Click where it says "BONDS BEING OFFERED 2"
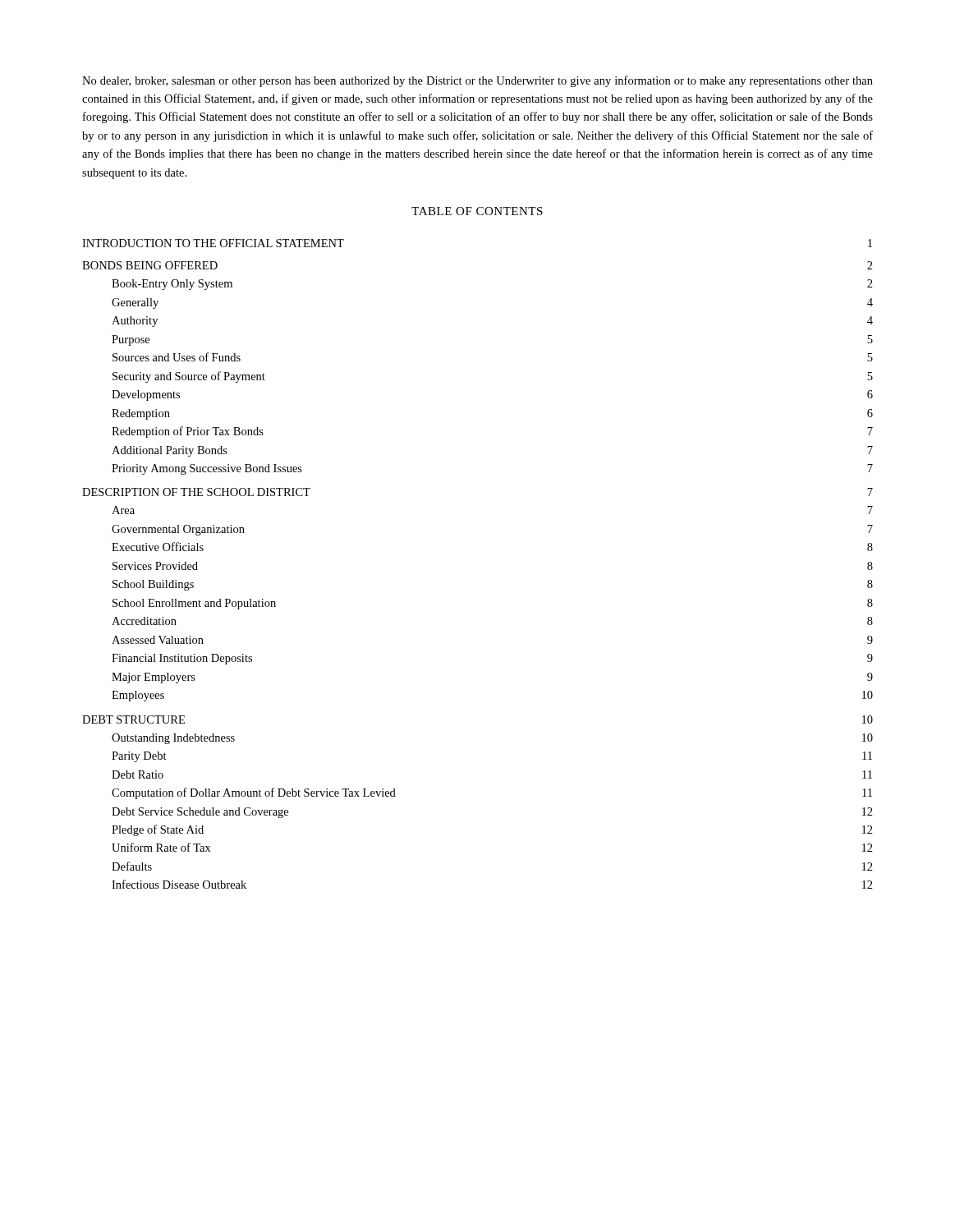This screenshot has width=955, height=1232. point(154,265)
